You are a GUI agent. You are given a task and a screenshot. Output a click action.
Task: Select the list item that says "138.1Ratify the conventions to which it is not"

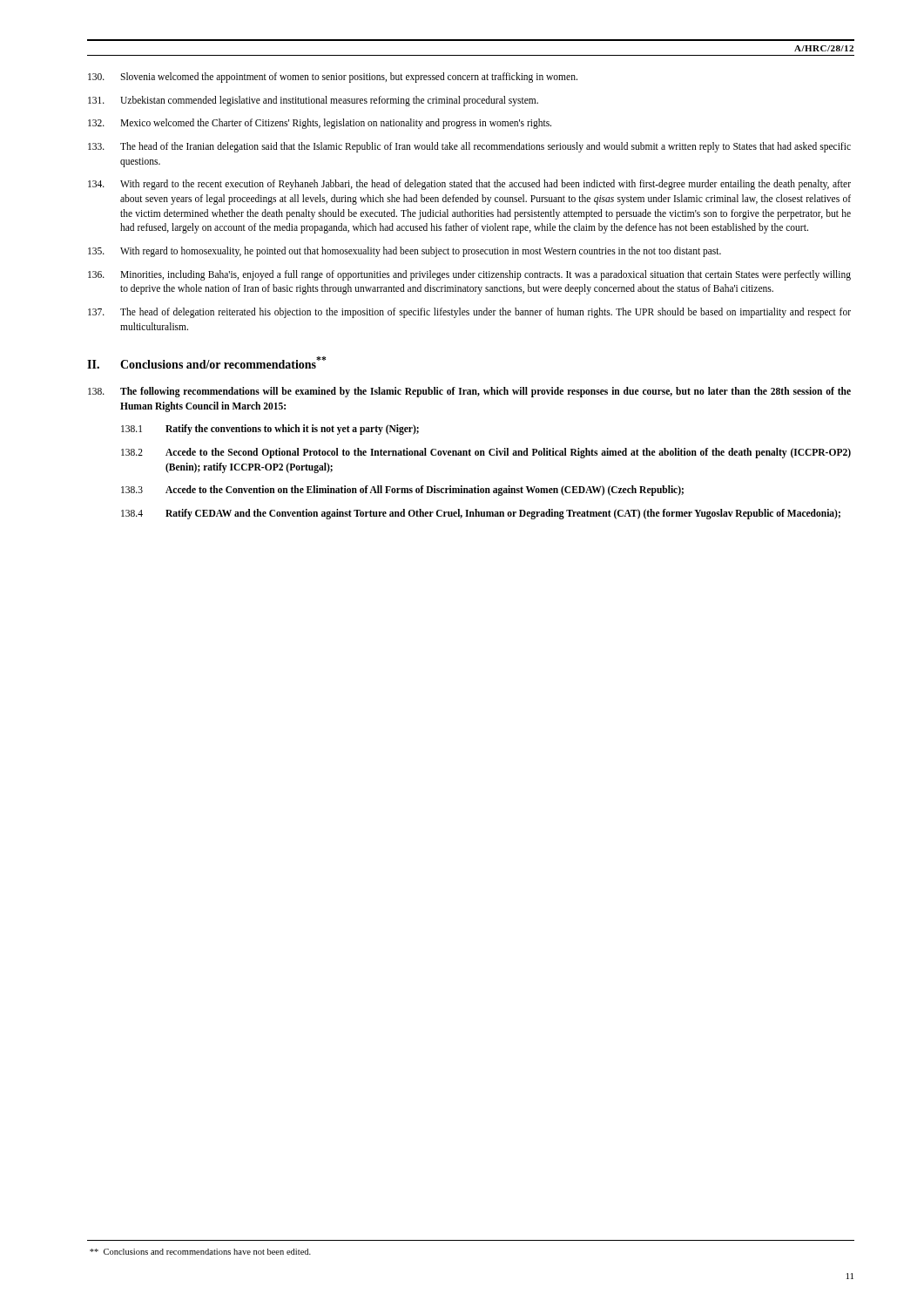[x=270, y=430]
